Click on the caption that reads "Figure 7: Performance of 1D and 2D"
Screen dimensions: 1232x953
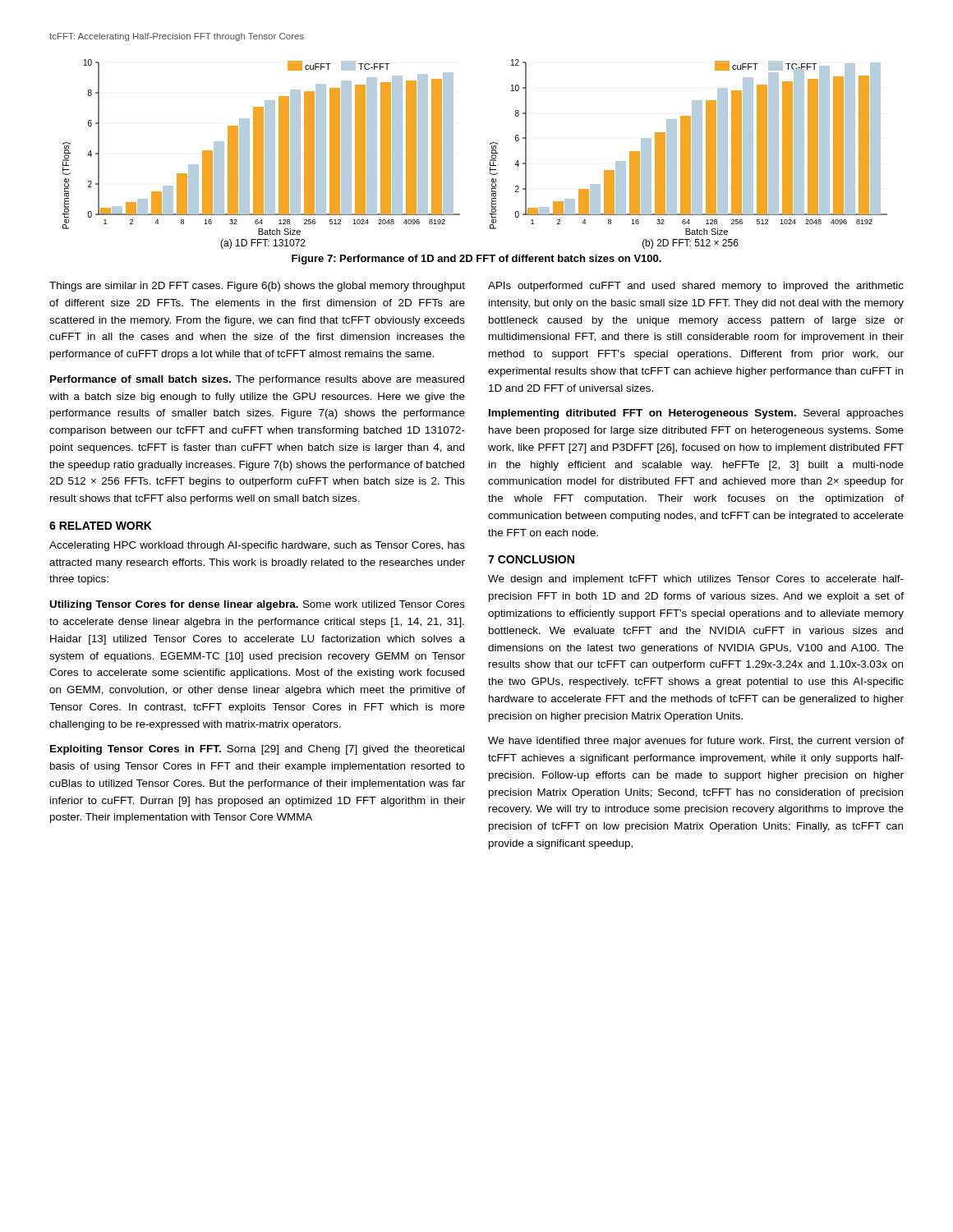coord(476,258)
